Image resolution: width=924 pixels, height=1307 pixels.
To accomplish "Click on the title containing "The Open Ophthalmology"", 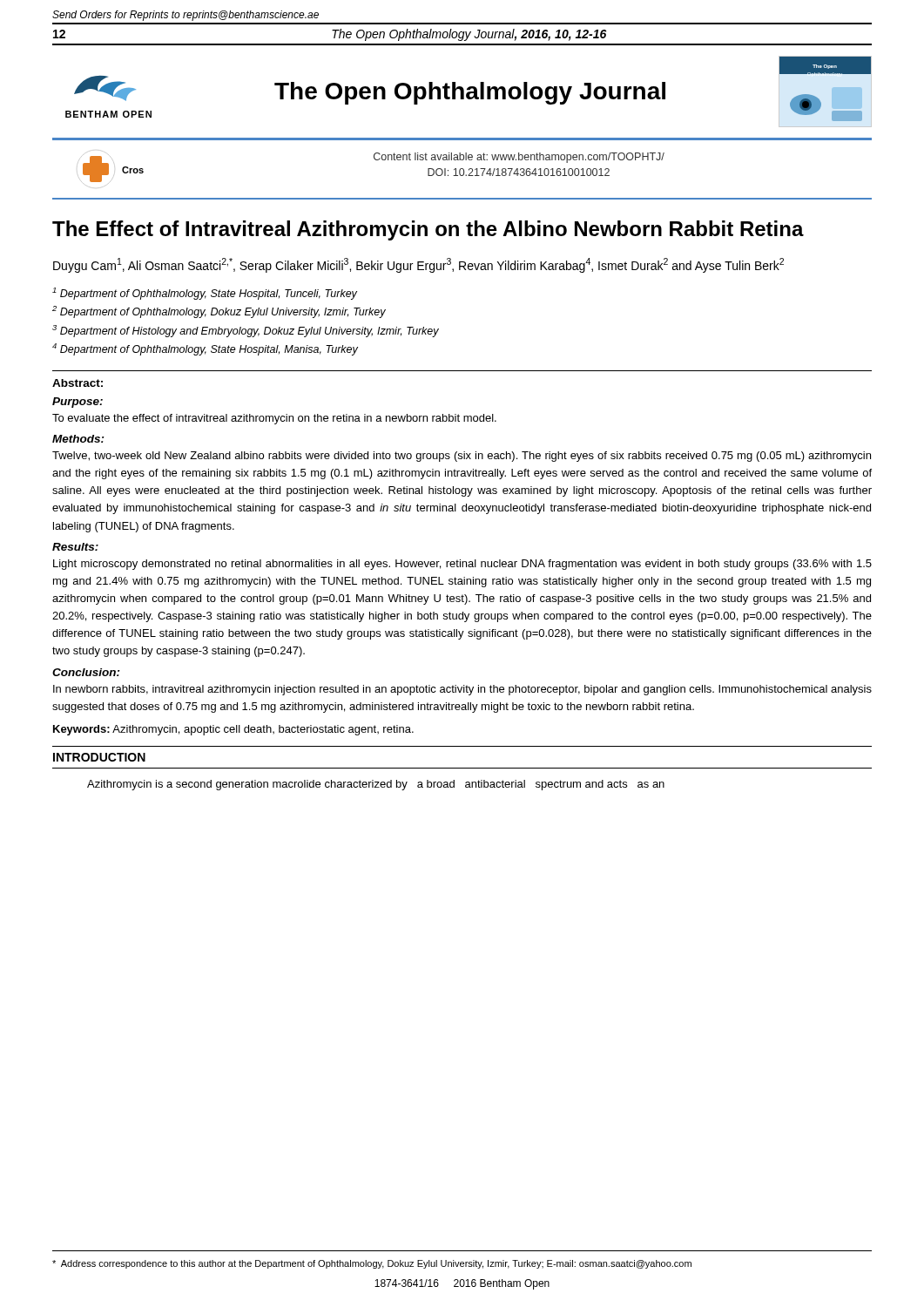I will coord(471,91).
